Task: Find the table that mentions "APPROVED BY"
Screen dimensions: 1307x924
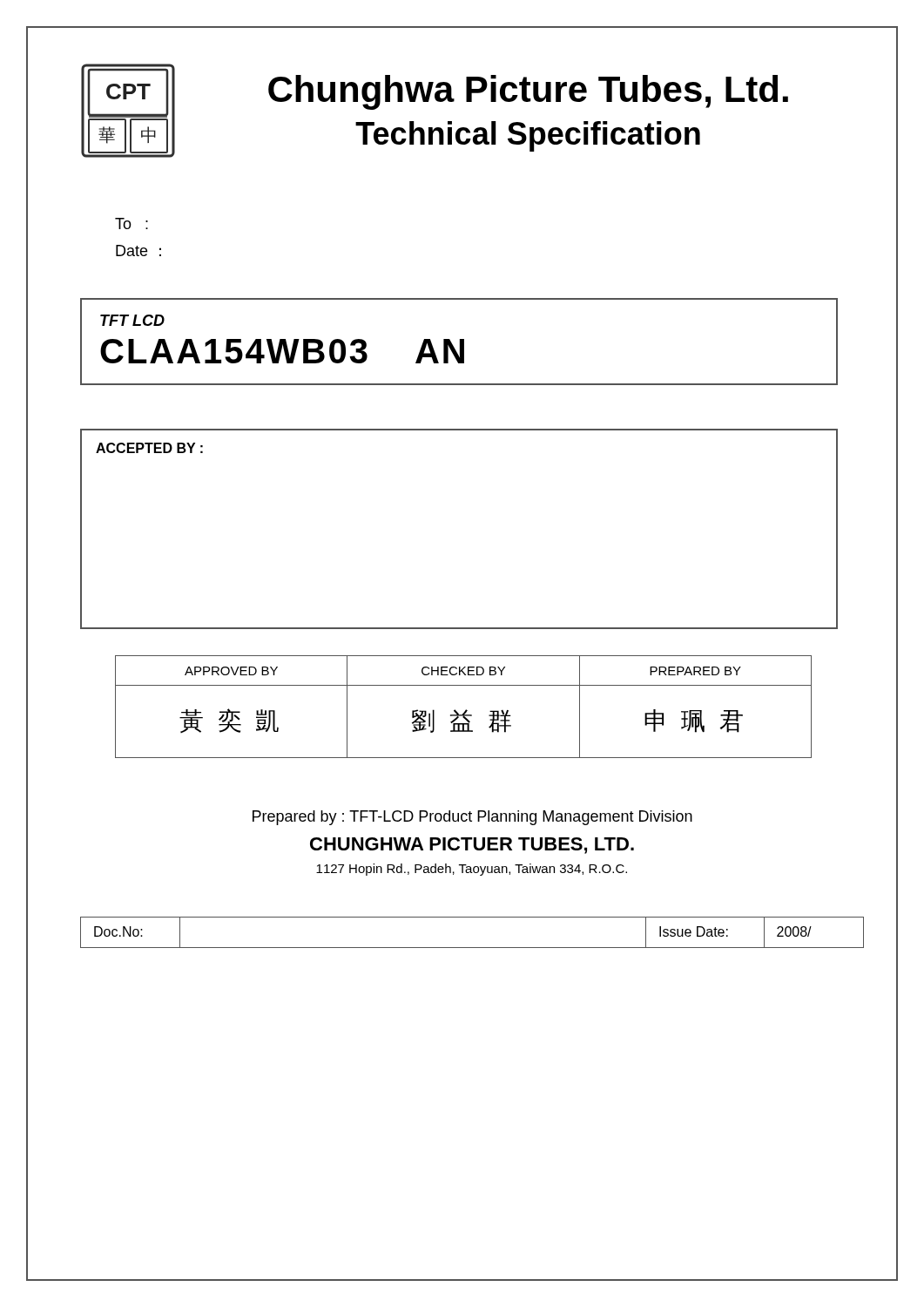Action: coord(463,707)
